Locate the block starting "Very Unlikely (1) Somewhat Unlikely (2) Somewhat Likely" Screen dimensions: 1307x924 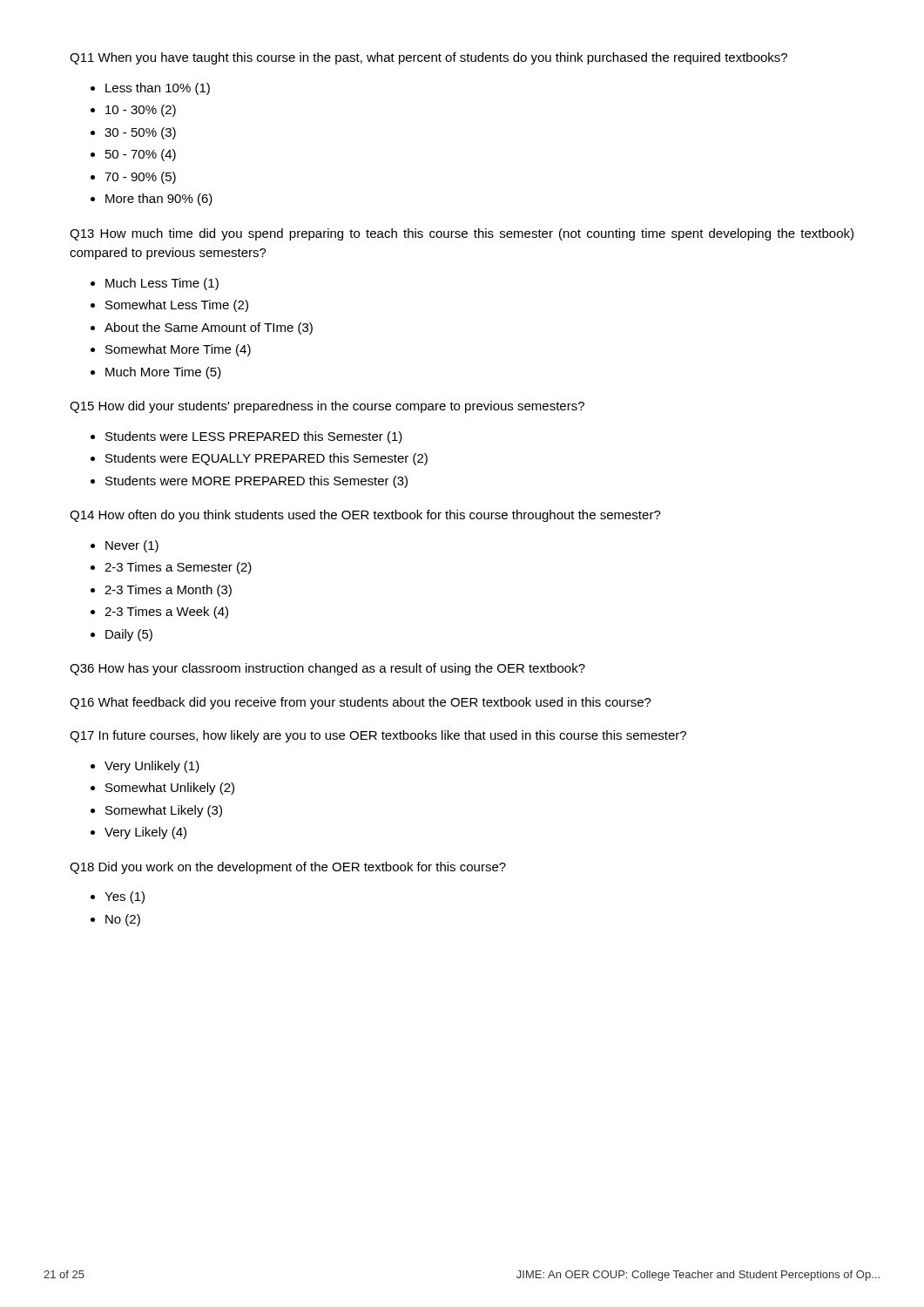pos(152,767)
